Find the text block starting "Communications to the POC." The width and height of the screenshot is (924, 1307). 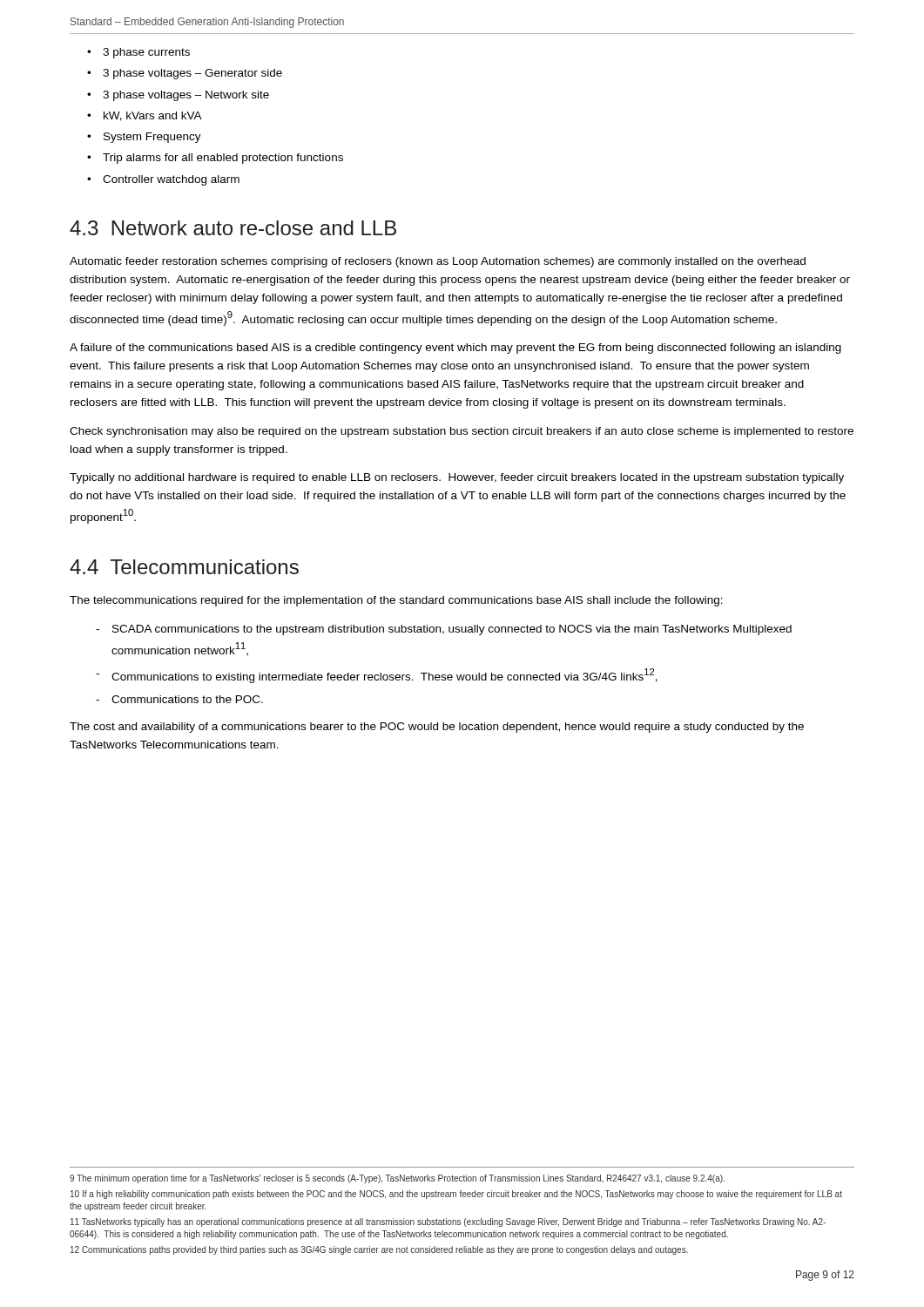coord(188,700)
